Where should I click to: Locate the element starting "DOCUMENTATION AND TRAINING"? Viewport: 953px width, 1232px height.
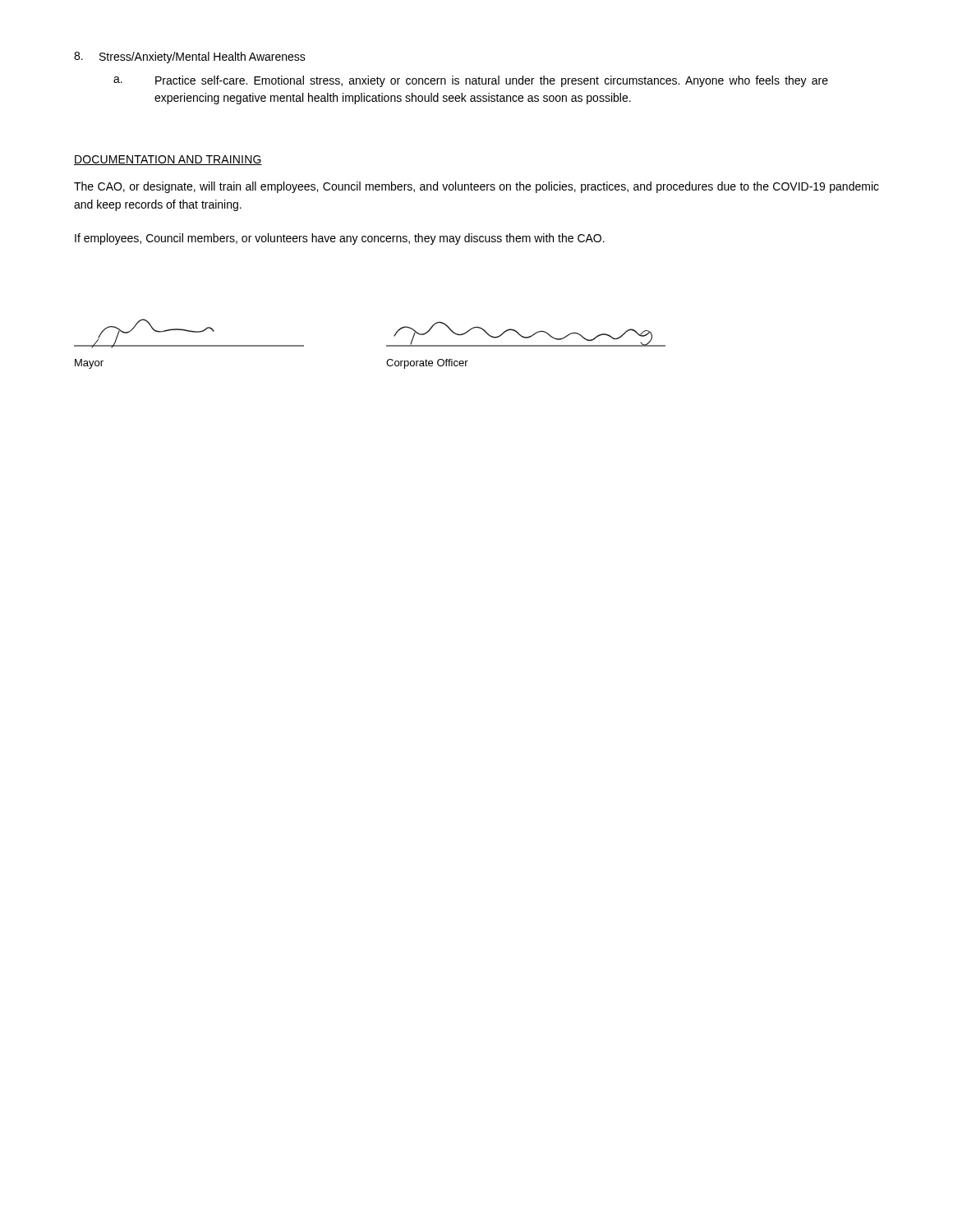pyautogui.click(x=168, y=159)
